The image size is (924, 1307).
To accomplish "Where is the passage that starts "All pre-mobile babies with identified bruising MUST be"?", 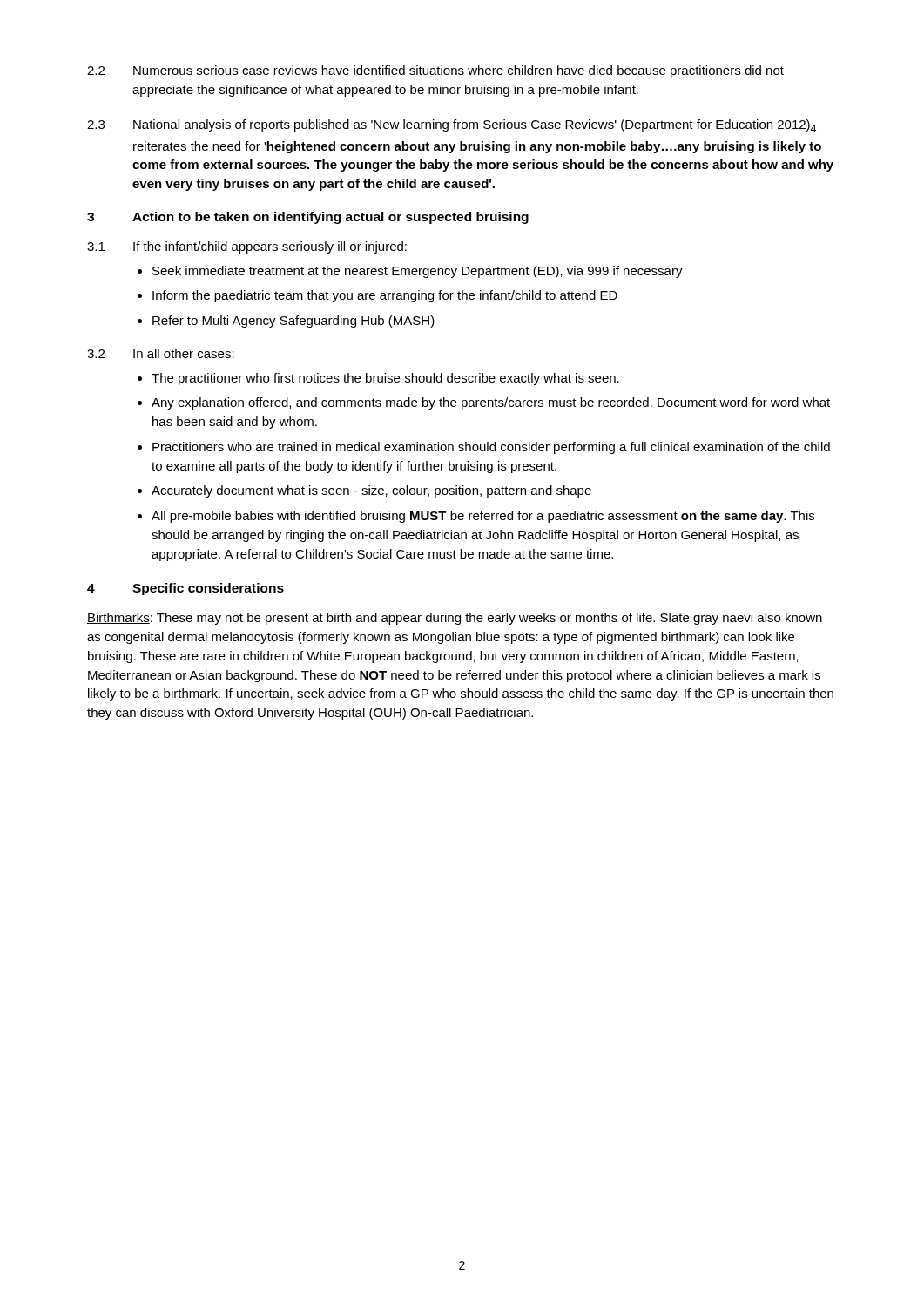I will pos(483,534).
